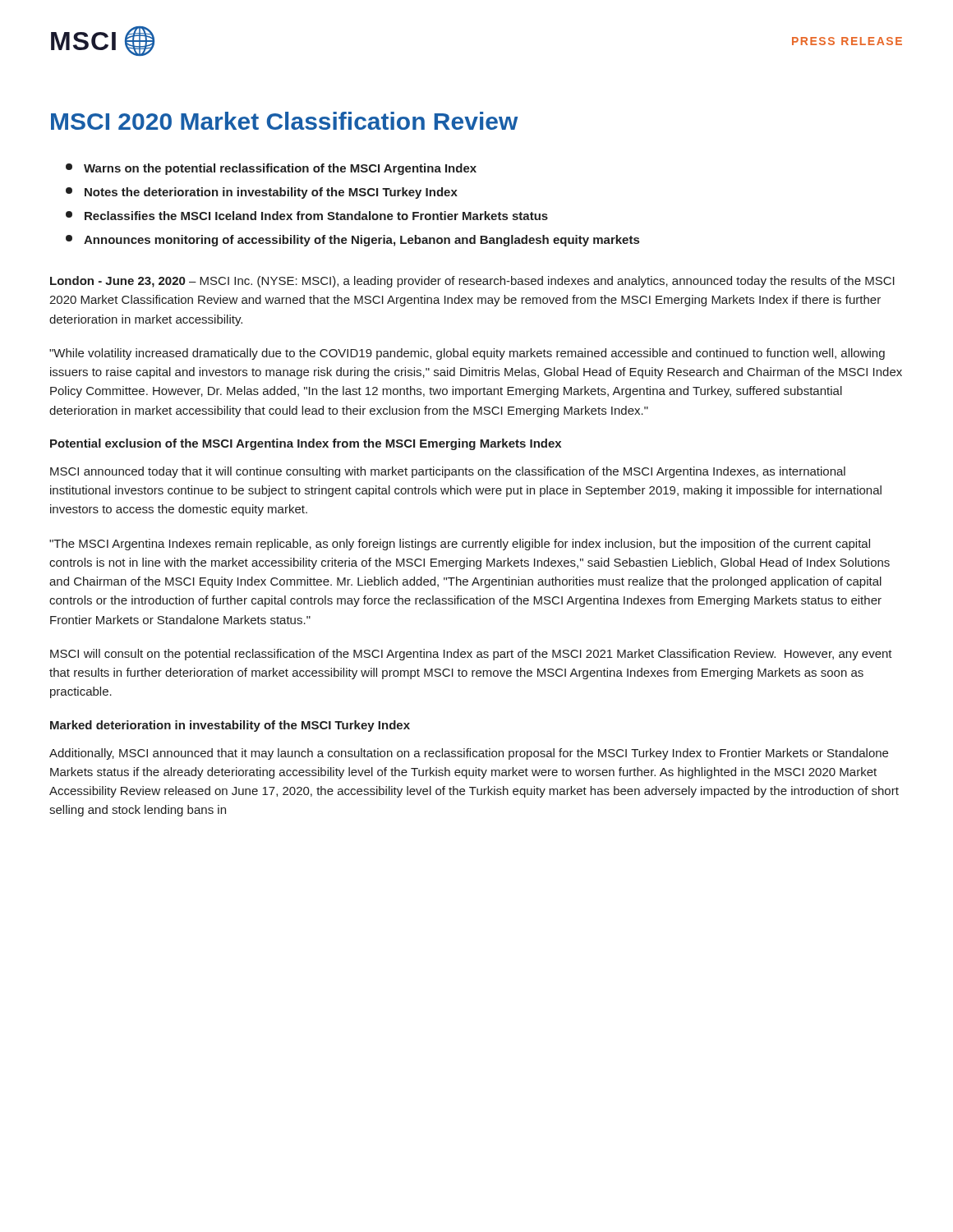
Task: Click on the text block that says "MSCI will consult on the"
Action: [x=471, y=672]
